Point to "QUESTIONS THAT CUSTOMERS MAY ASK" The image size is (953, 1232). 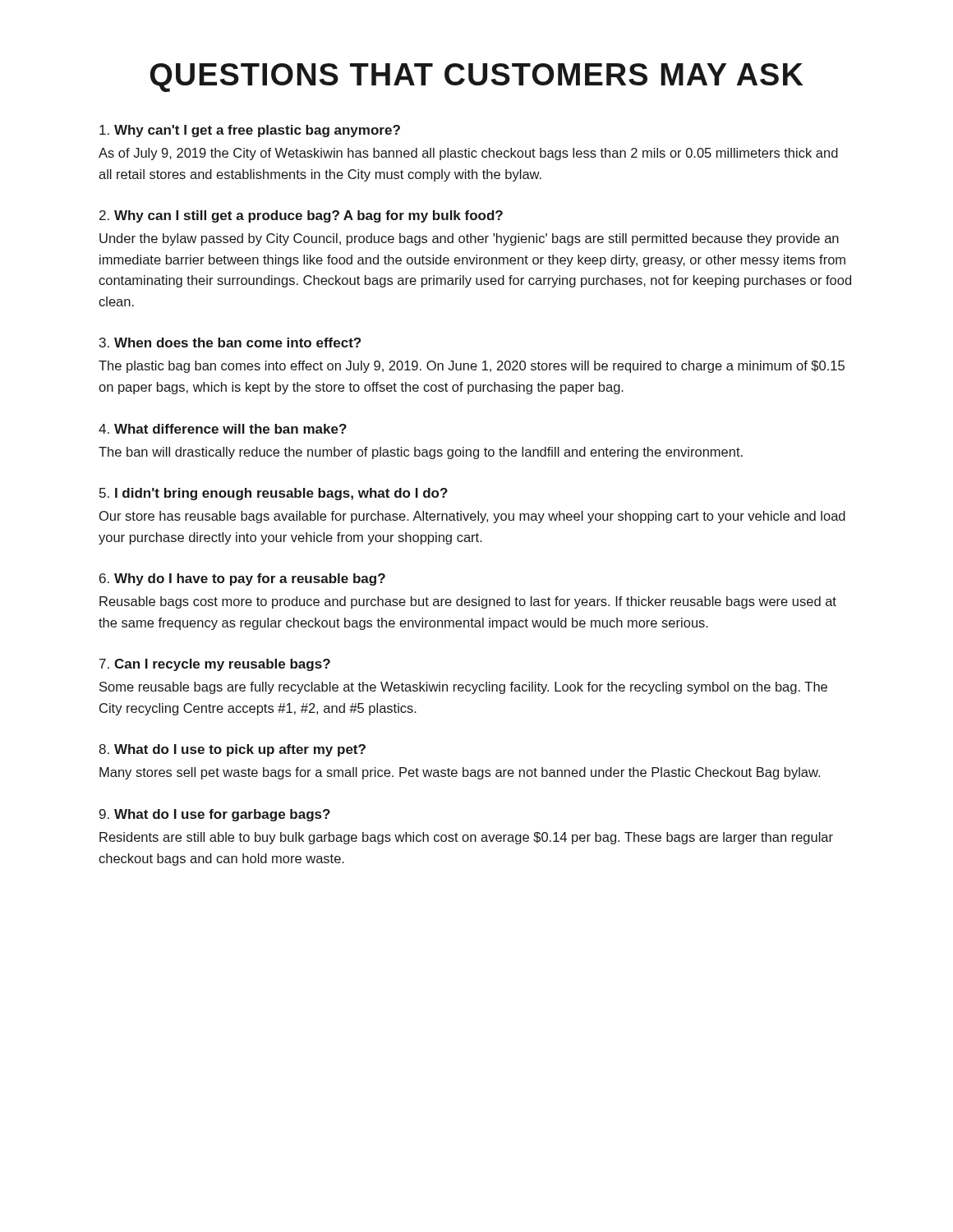476,75
